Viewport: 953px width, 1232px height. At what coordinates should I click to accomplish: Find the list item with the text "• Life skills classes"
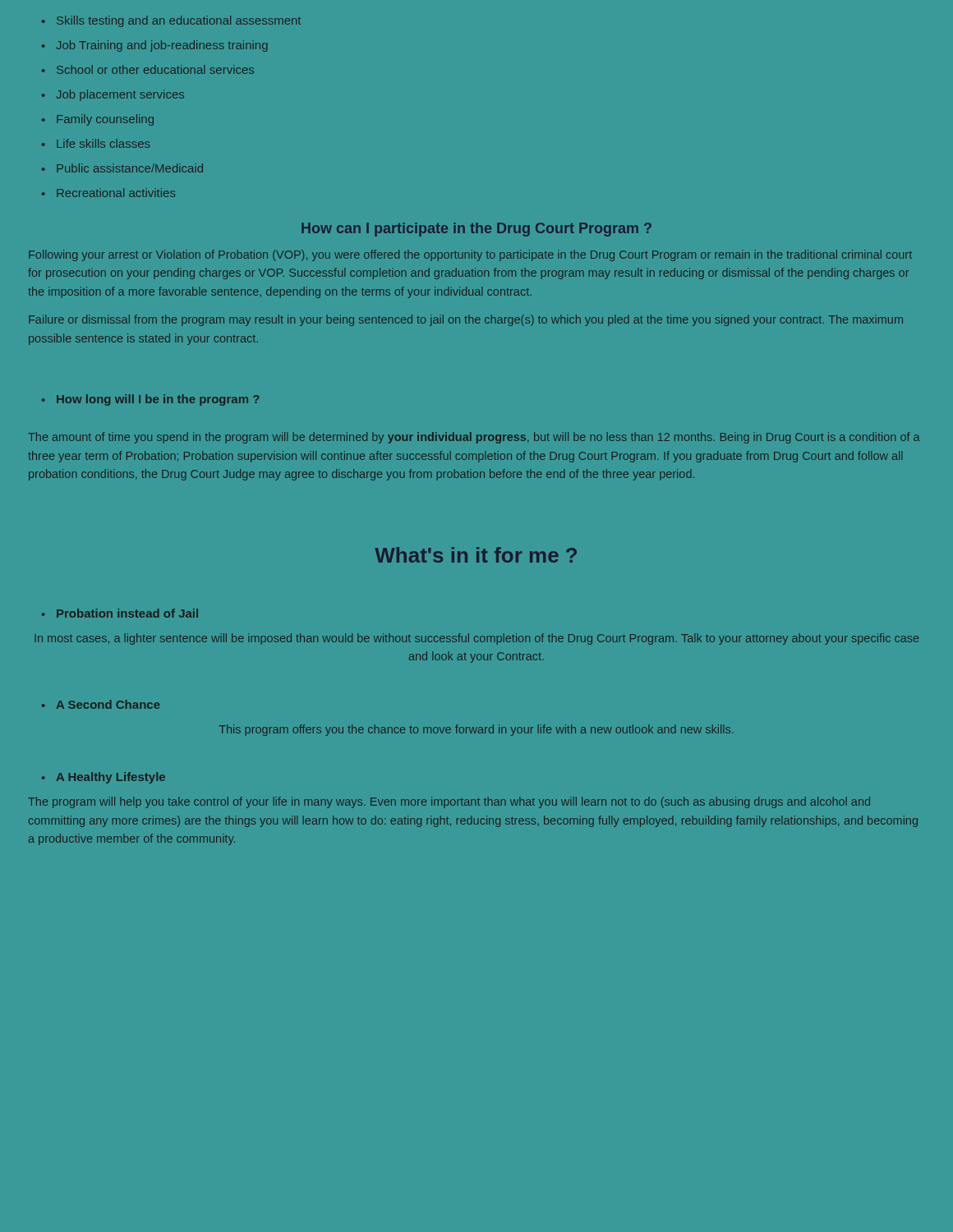pyautogui.click(x=96, y=144)
